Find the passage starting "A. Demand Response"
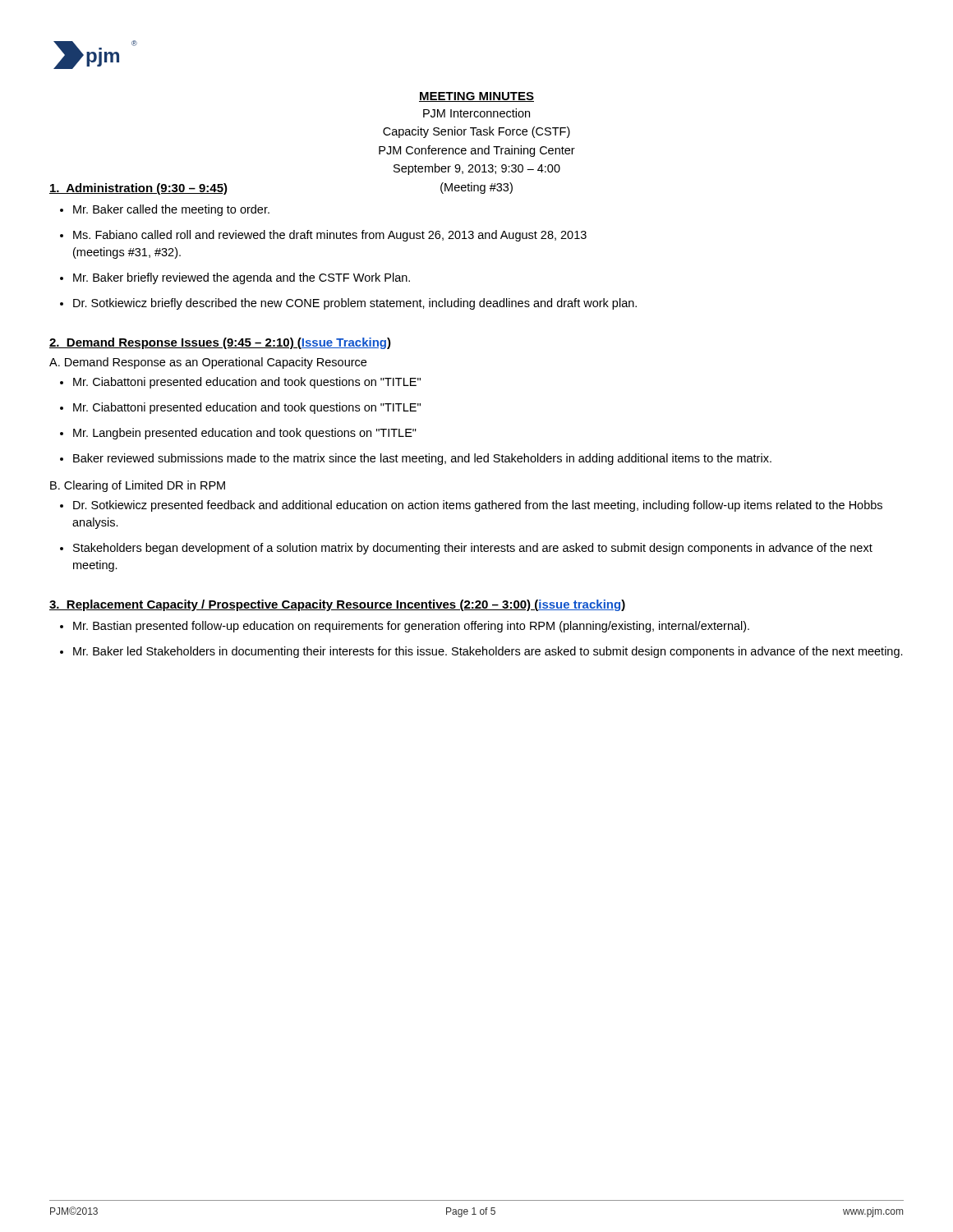Viewport: 953px width, 1232px height. (x=208, y=362)
